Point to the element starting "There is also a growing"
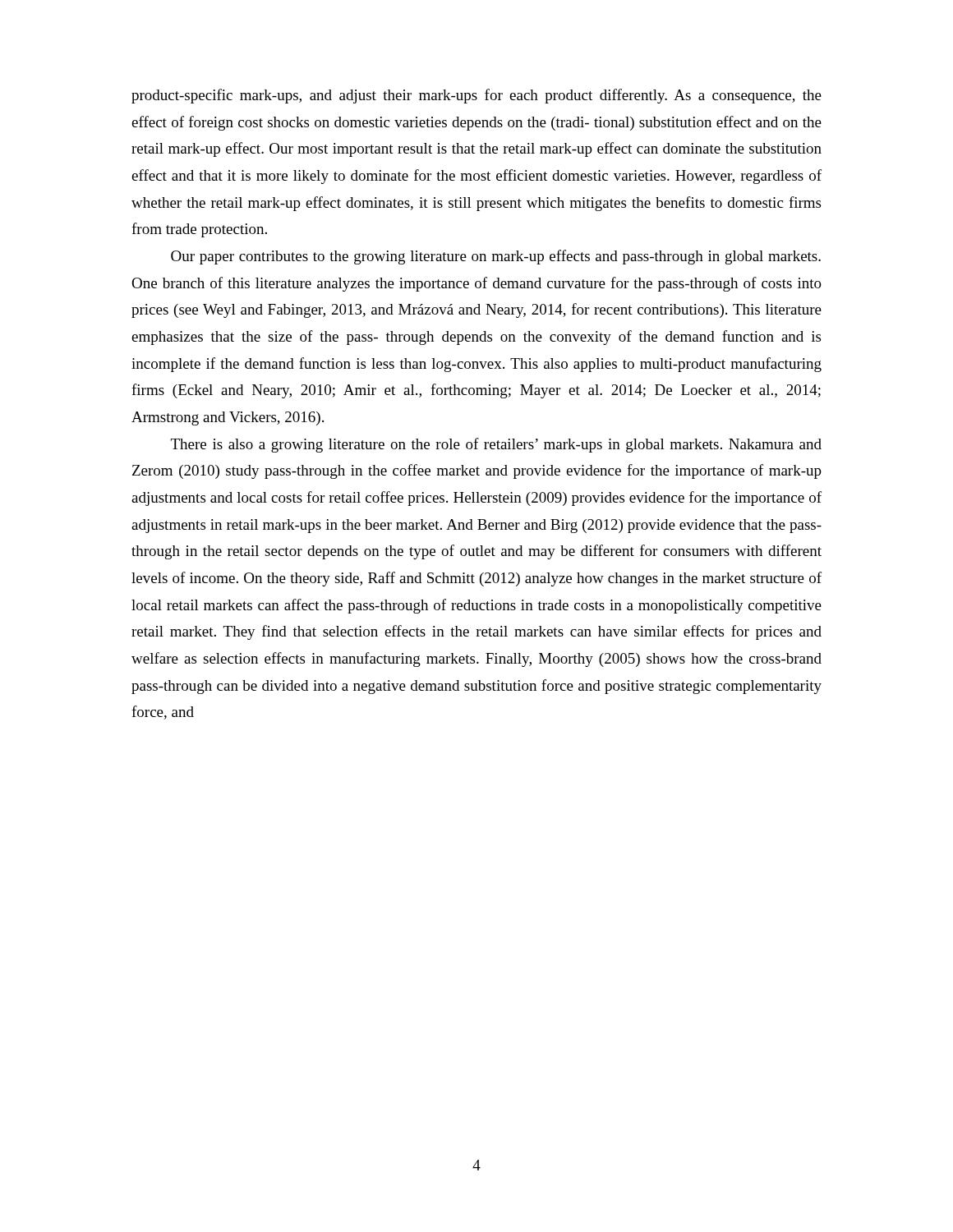The image size is (953, 1232). tap(476, 578)
